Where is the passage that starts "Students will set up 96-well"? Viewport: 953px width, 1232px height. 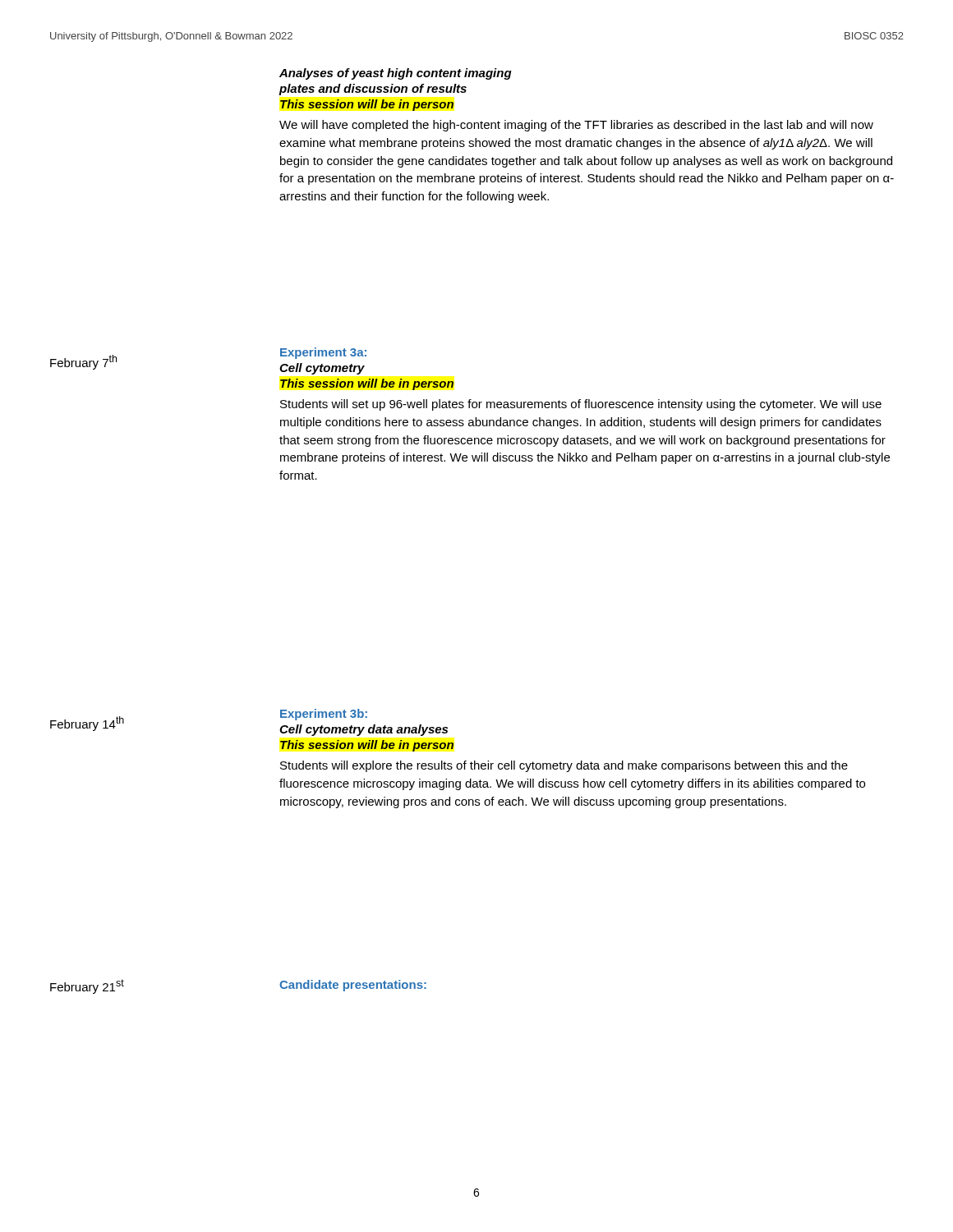pos(592,440)
